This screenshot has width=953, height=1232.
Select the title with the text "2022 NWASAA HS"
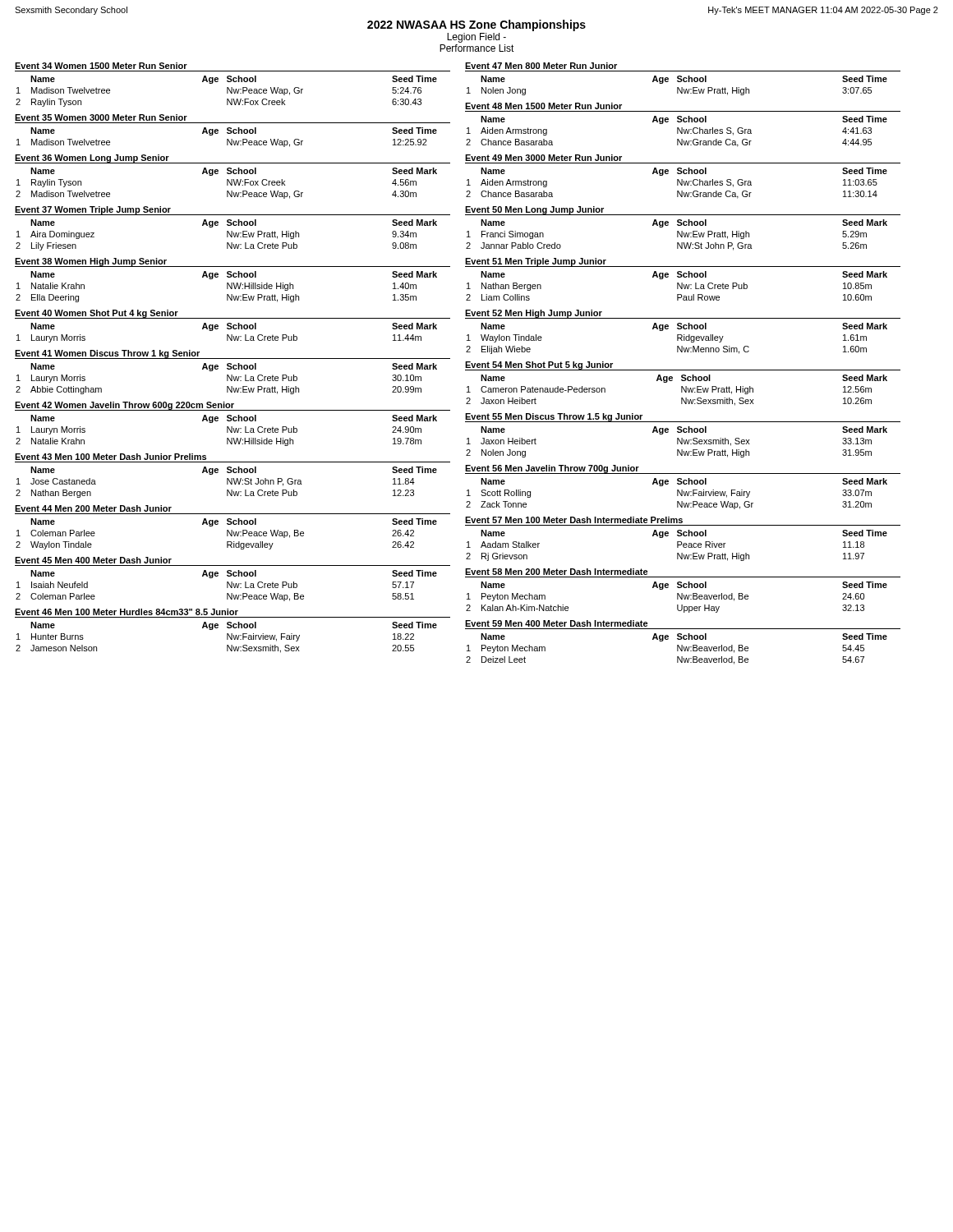tap(476, 36)
